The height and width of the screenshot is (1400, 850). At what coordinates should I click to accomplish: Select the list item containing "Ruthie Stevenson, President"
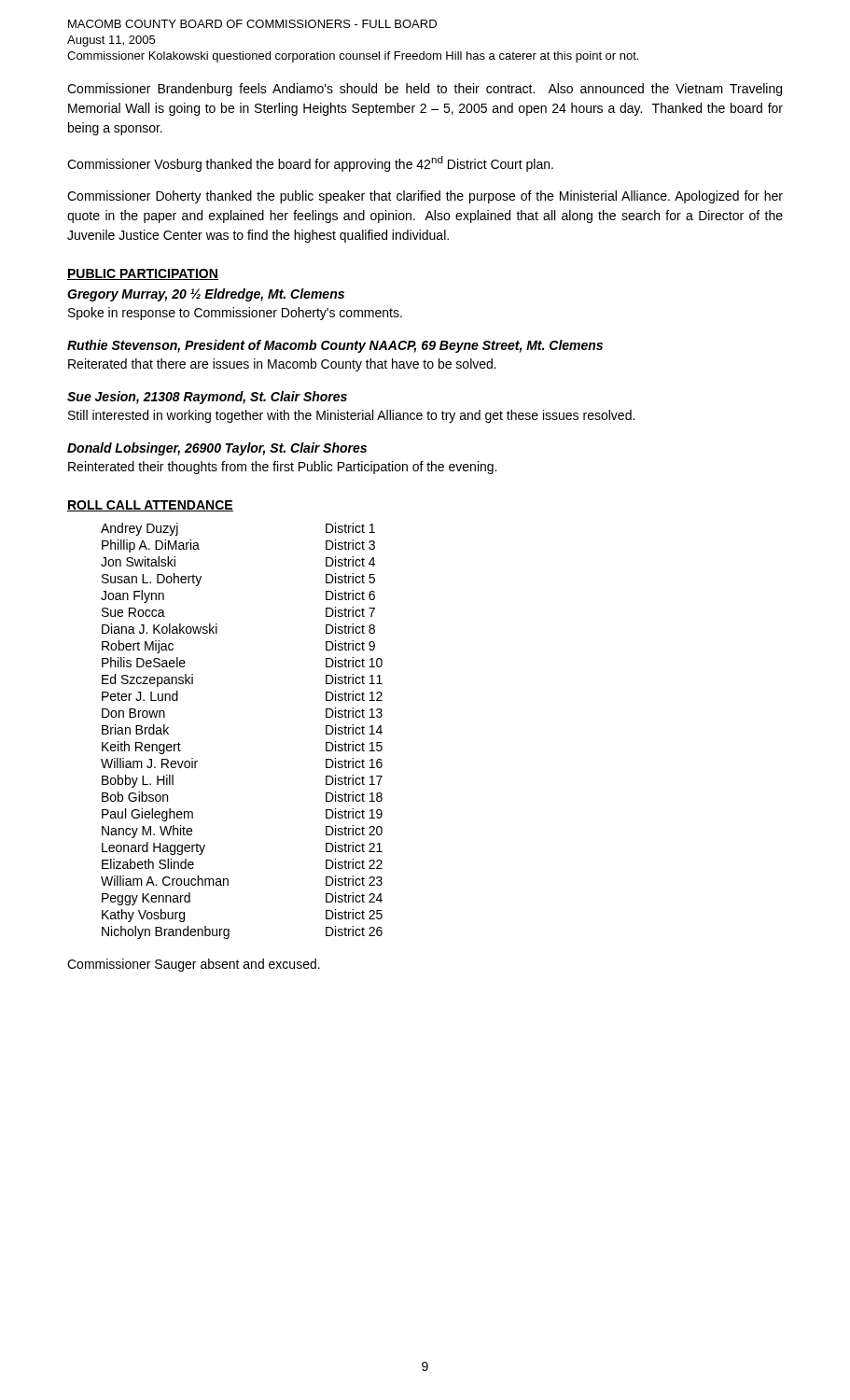425,356
